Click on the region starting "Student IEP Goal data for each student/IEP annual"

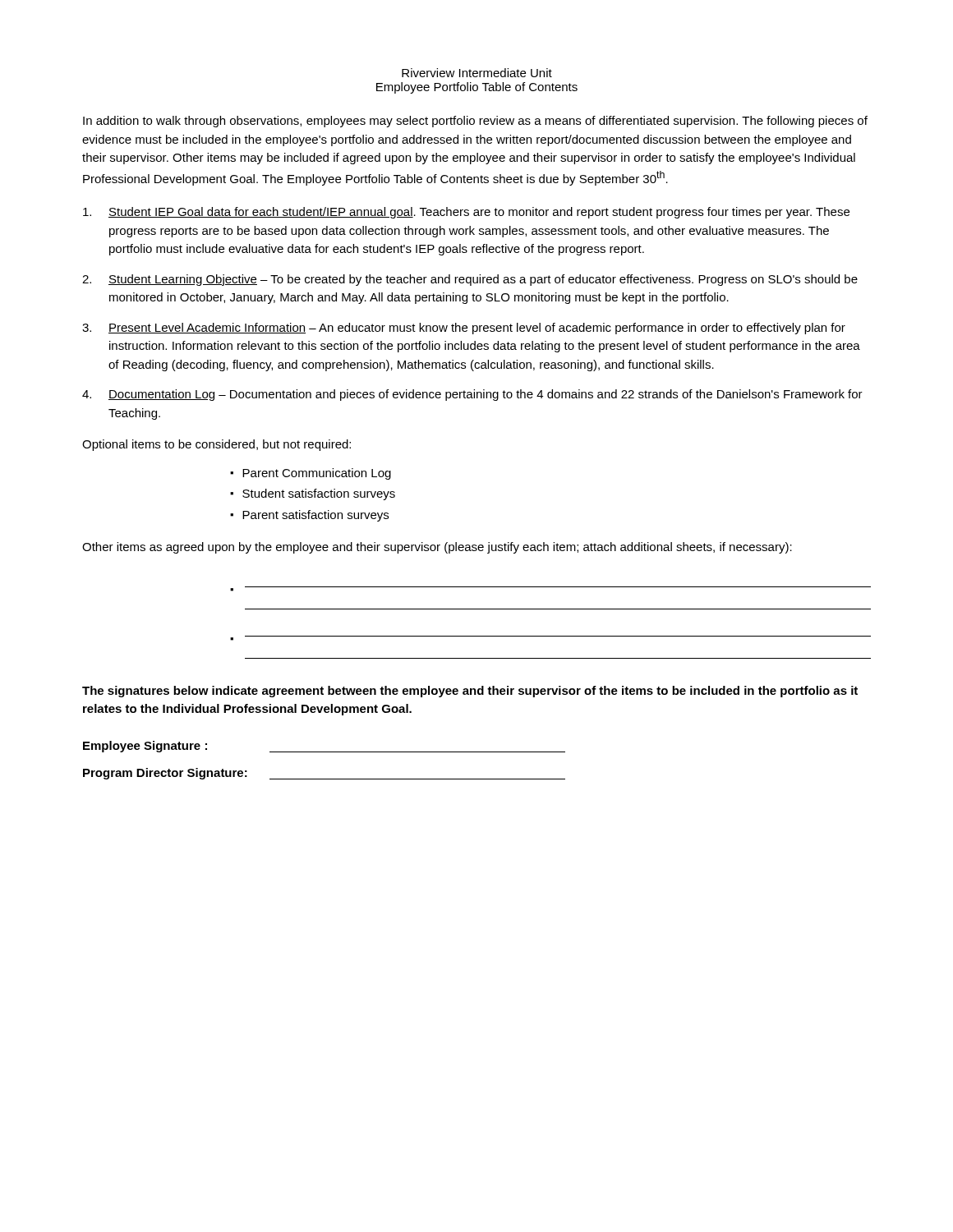(476, 231)
